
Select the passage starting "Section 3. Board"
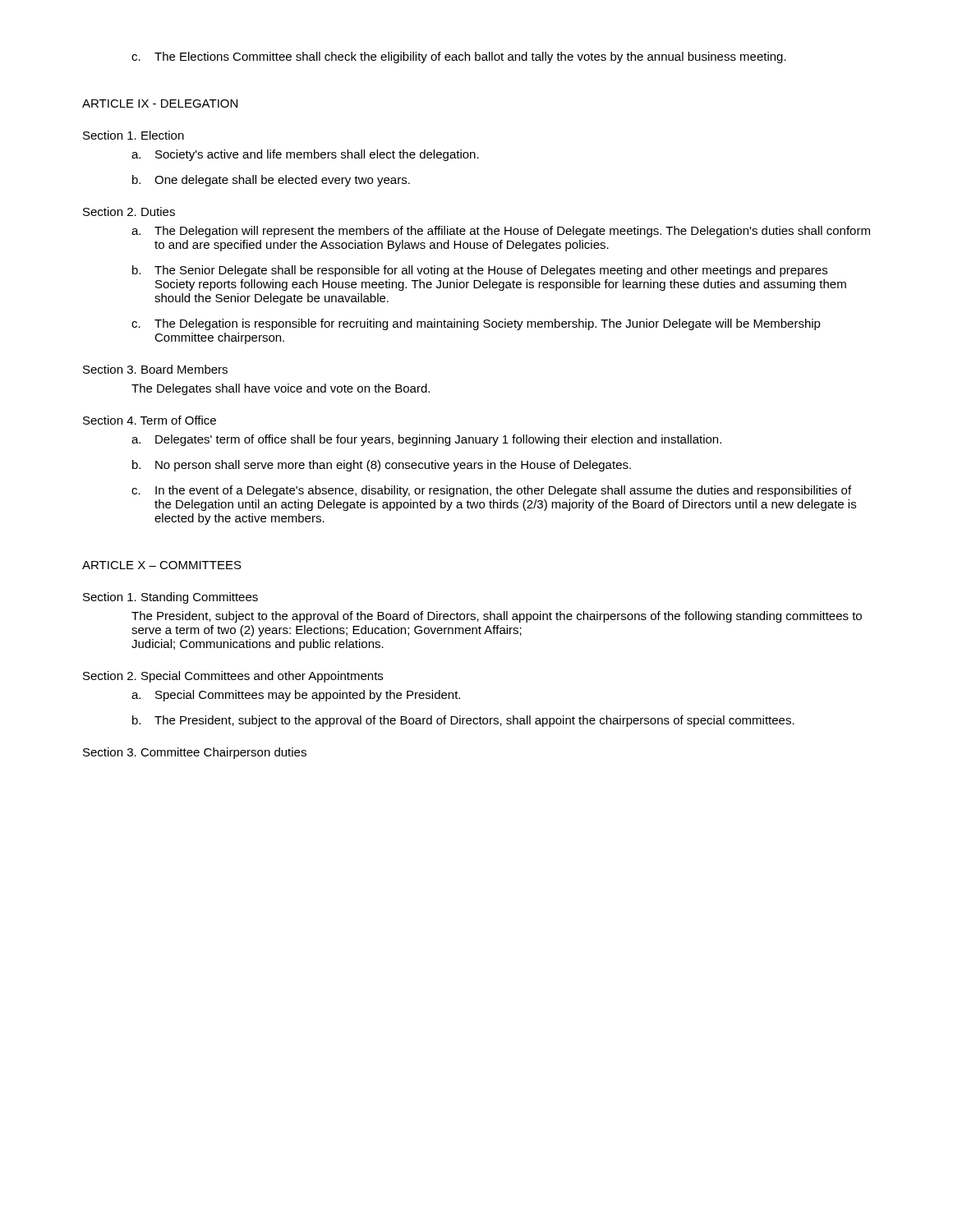(155, 369)
